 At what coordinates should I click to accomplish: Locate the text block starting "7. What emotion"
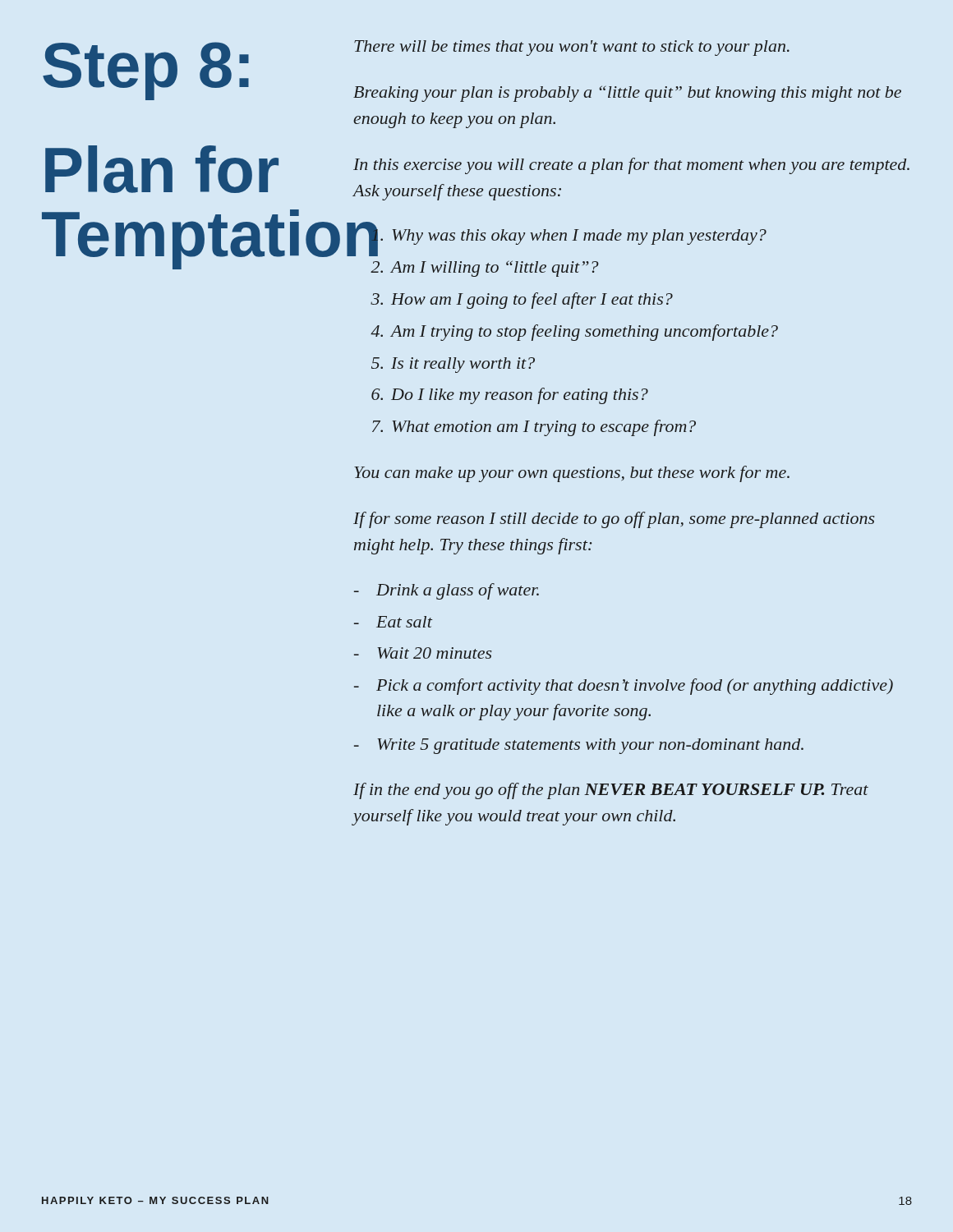point(525,427)
